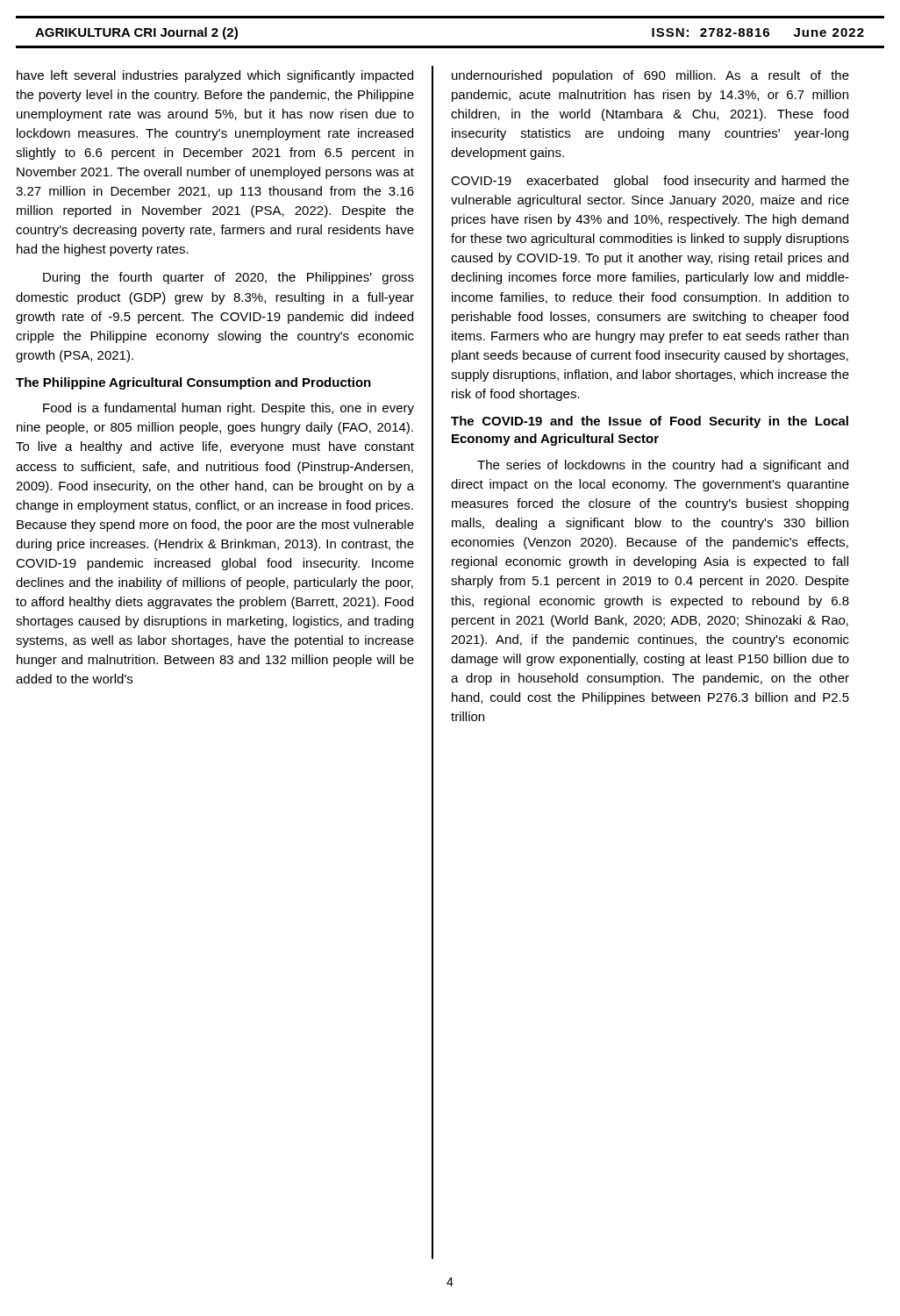Click the section header that begins "The Philippine Agricultural Consumption"
900x1316 pixels.
(x=215, y=383)
